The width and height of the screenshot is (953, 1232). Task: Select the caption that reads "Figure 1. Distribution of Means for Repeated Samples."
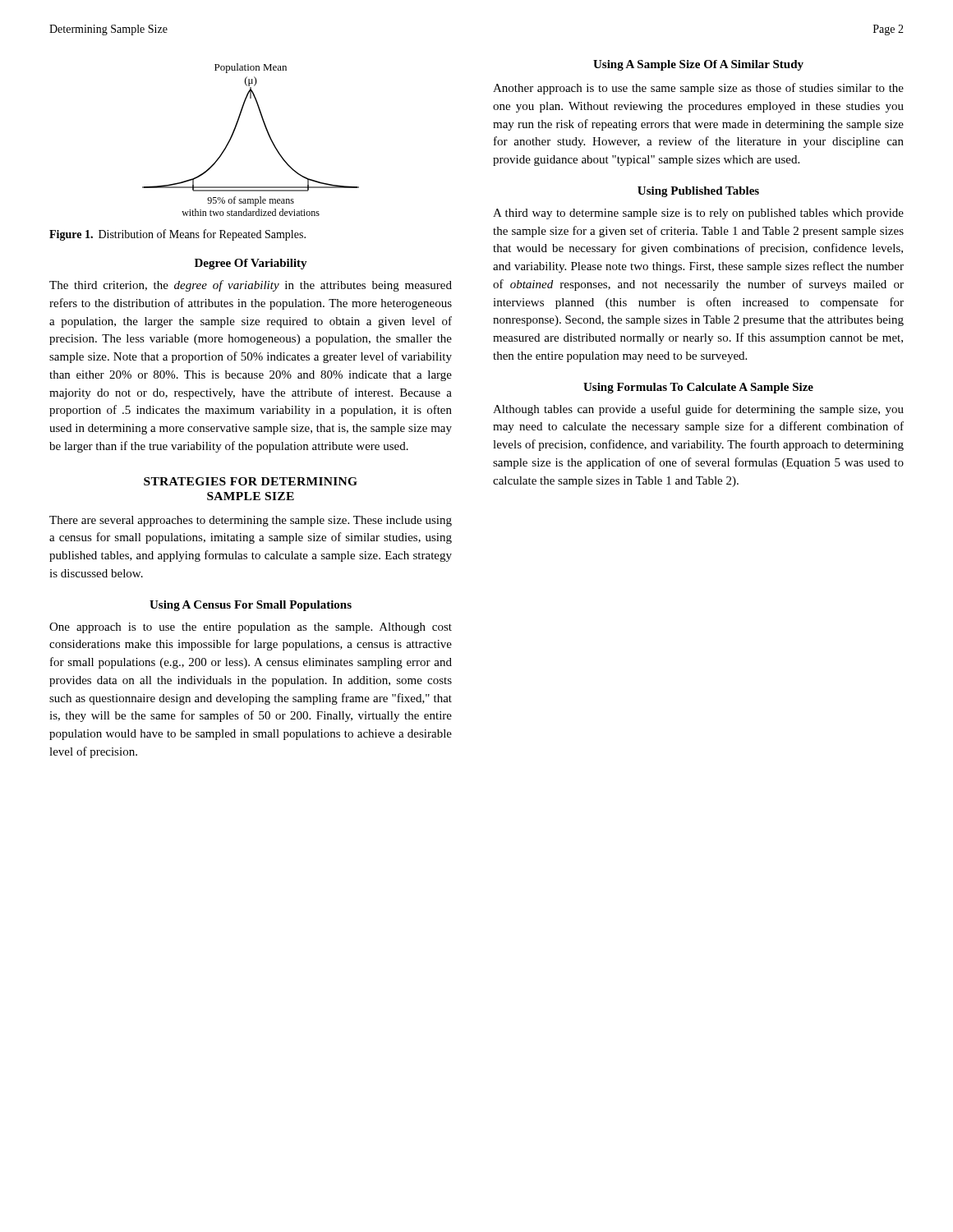click(x=178, y=235)
